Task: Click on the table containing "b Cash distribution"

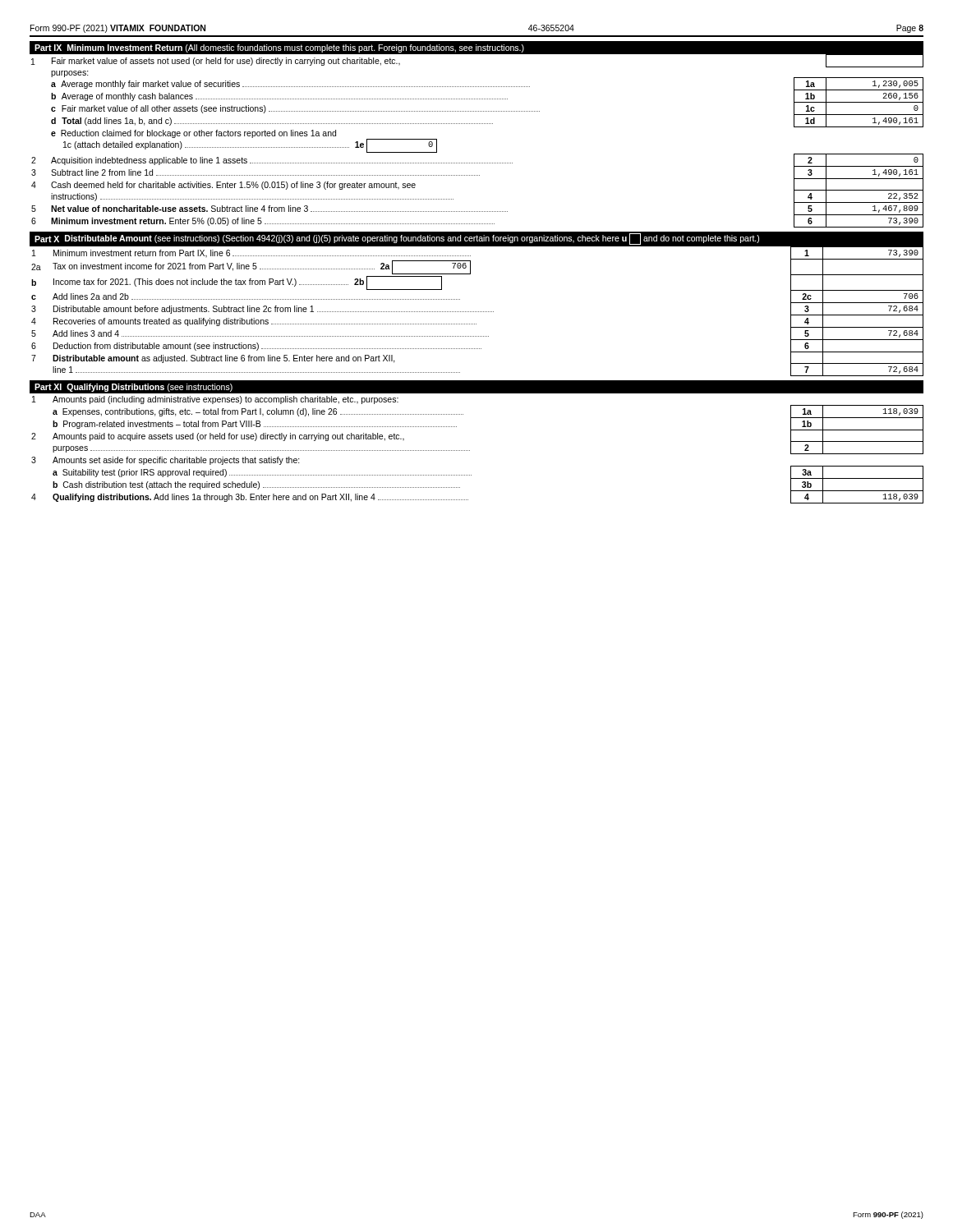Action: 476,449
